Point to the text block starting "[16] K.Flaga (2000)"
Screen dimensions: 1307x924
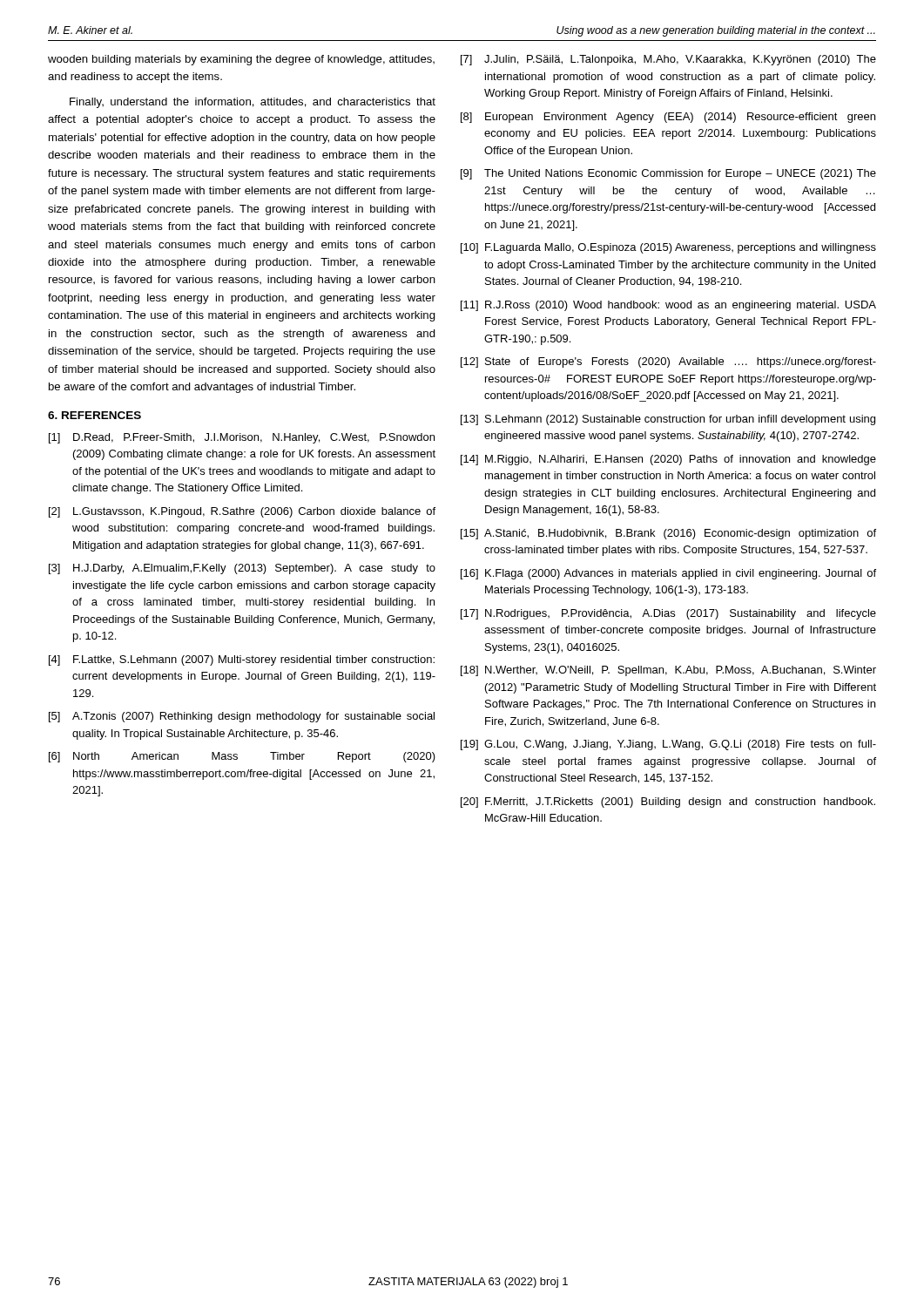668,581
